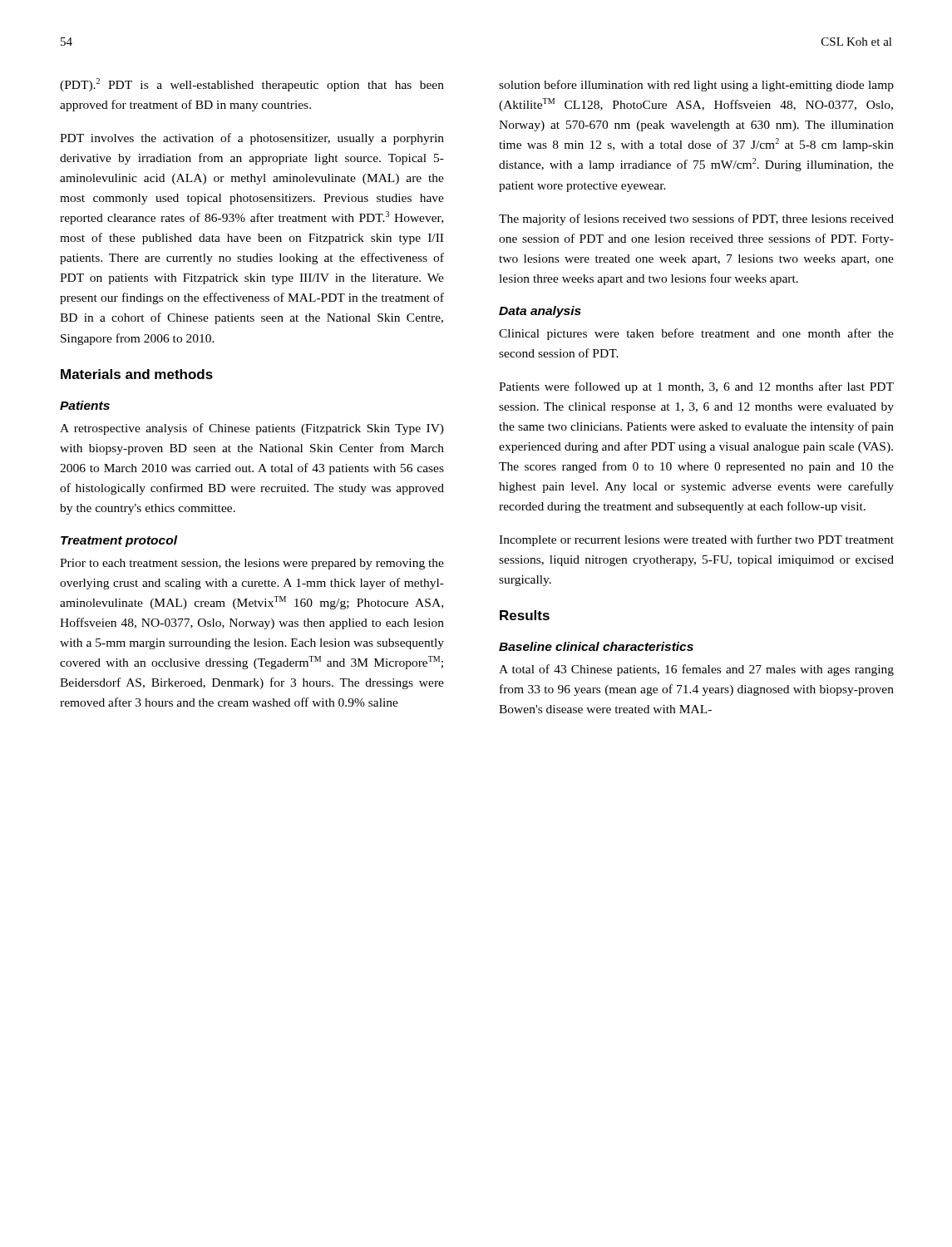Click on the text block starting "Baseline clinical characteristics"
The width and height of the screenshot is (952, 1247).
click(596, 646)
